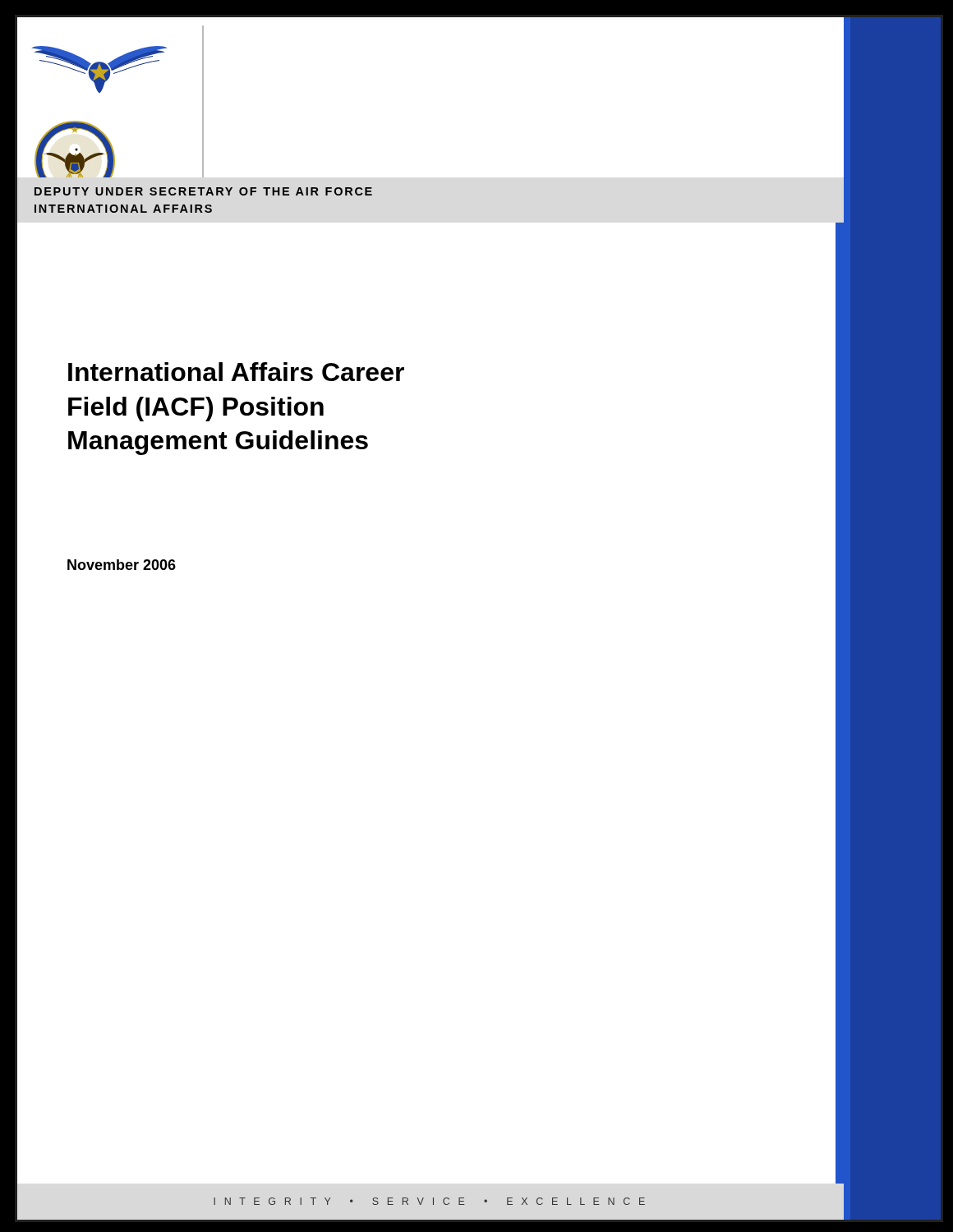Click on the passage starting "DEPUTY UNDER SECRETARY OF"
The height and width of the screenshot is (1232, 953).
point(204,200)
